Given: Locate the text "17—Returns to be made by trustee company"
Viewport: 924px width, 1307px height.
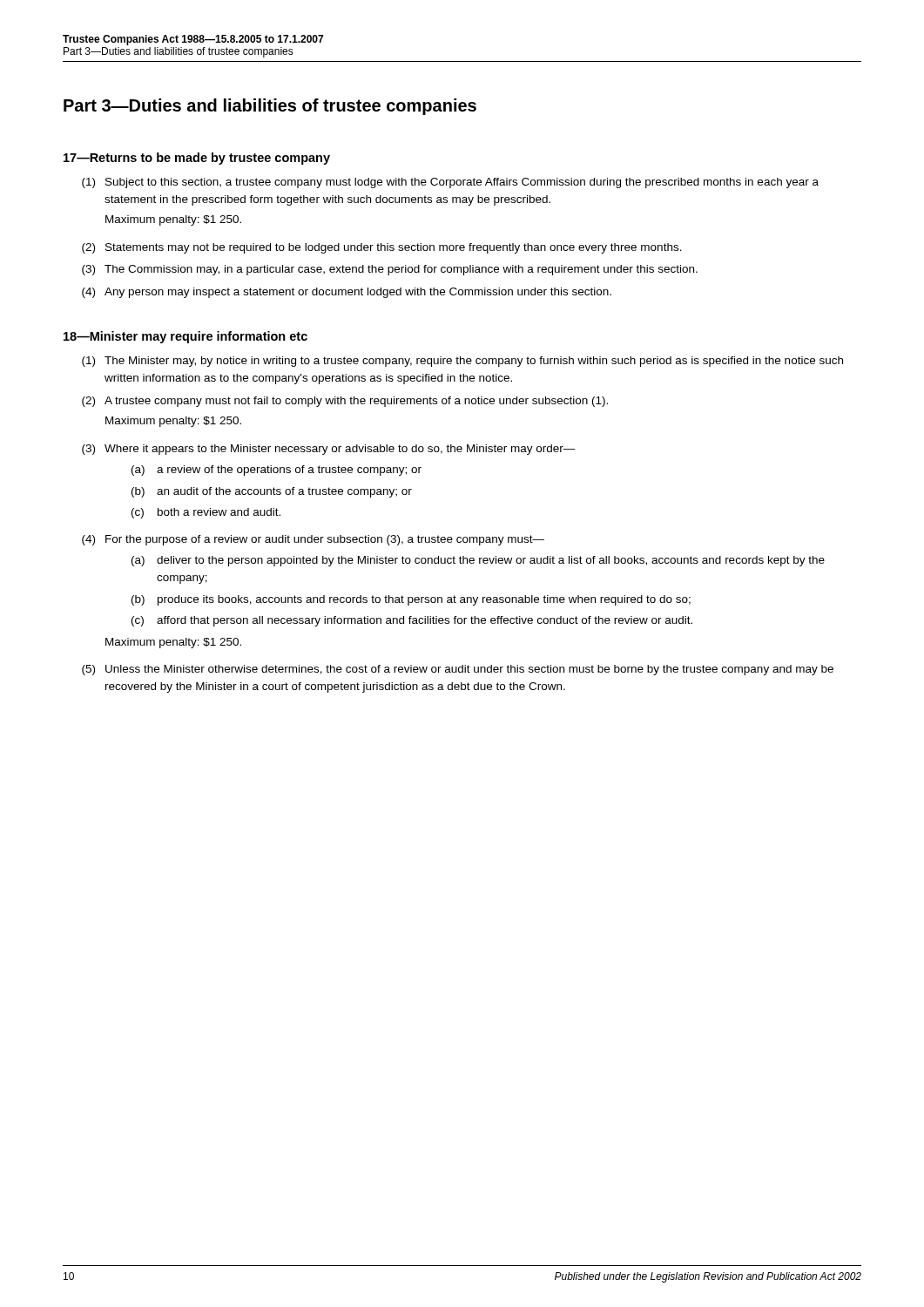Looking at the screenshot, I should pyautogui.click(x=197, y=159).
